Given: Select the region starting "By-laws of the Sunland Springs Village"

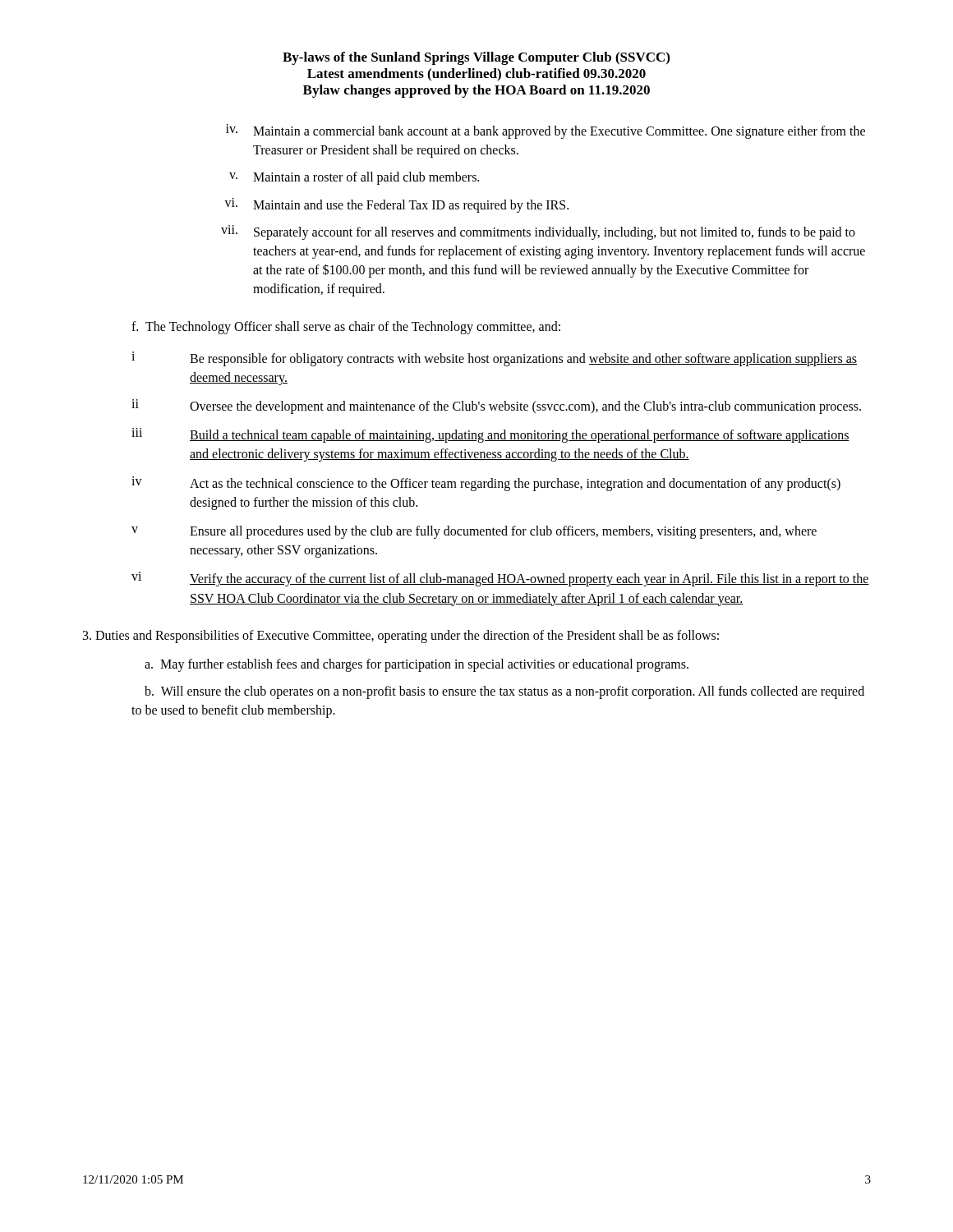Looking at the screenshot, I should [476, 74].
